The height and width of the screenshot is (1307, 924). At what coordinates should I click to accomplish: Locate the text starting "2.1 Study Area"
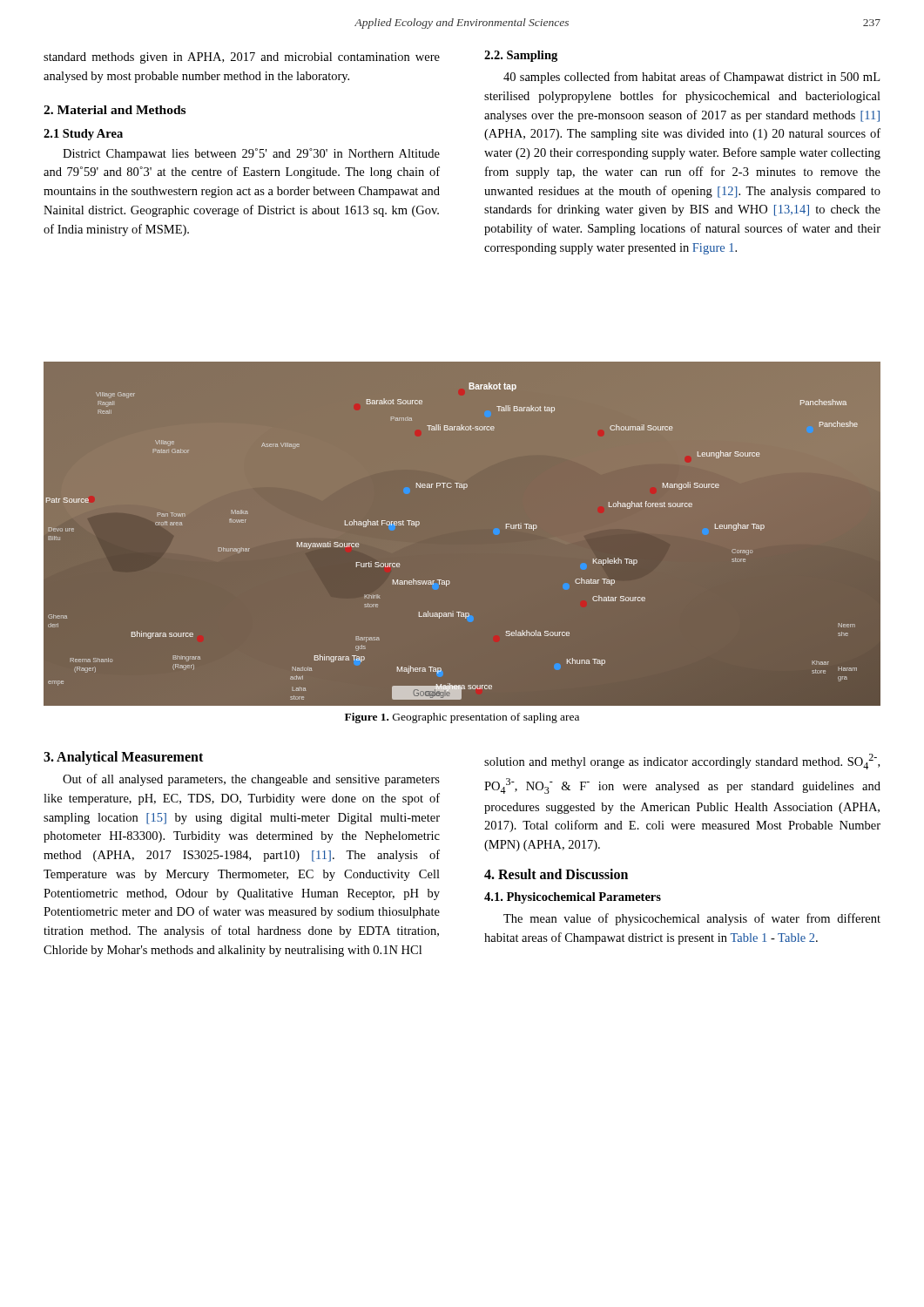pos(83,133)
